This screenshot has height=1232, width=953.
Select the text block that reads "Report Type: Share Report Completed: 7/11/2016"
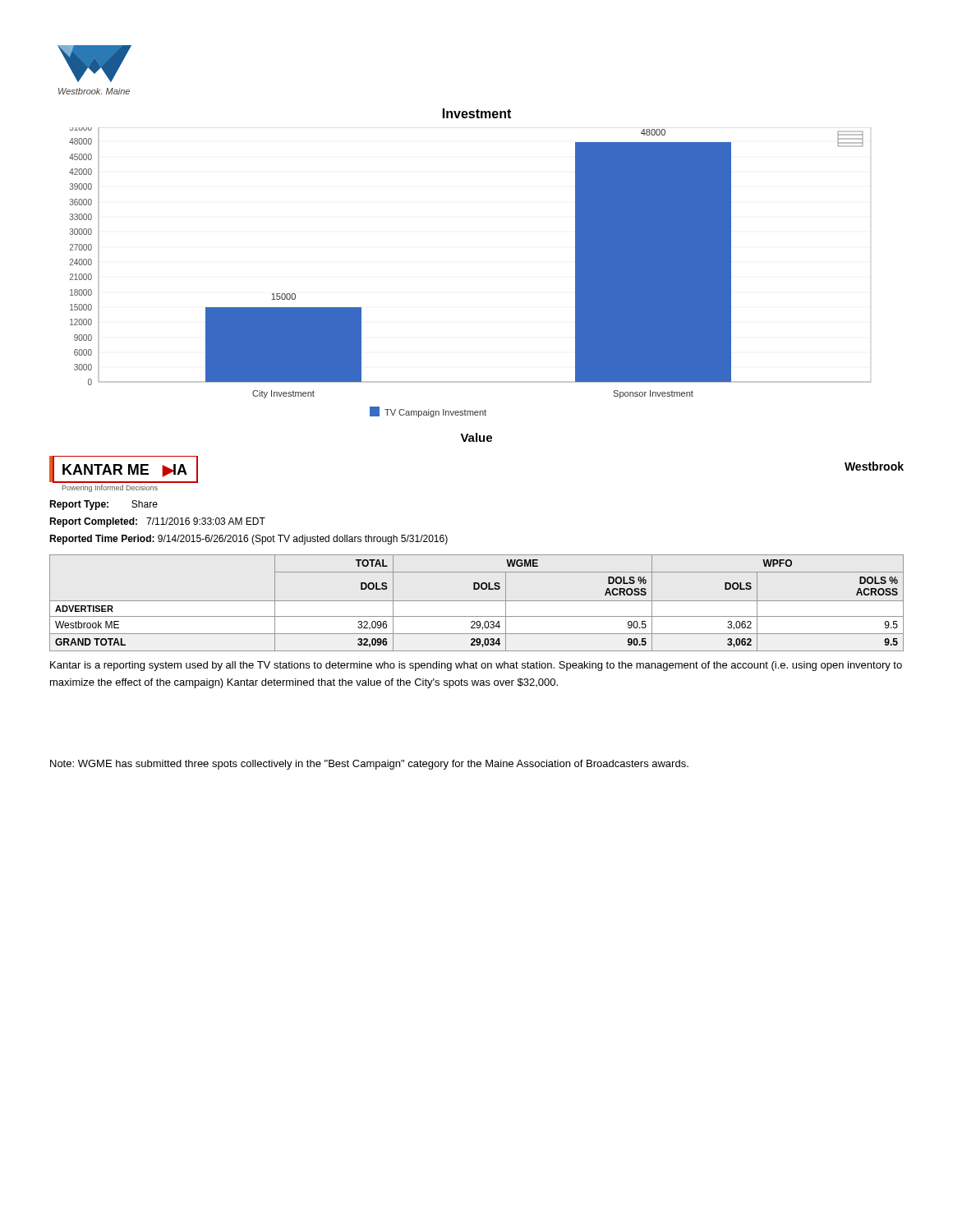(104, 505)
